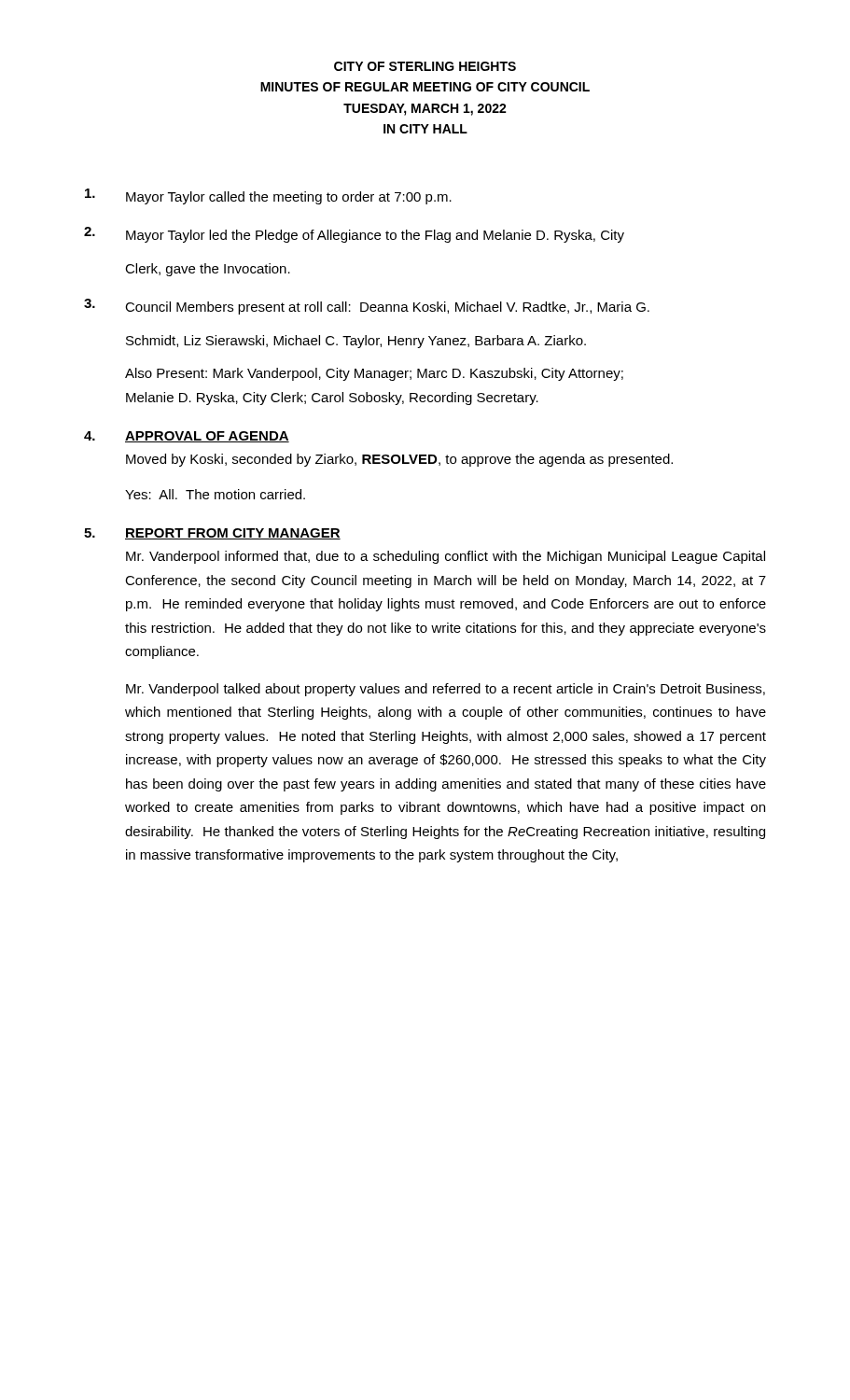The width and height of the screenshot is (850, 1400).
Task: Select the block starting "Mayor Taylor called"
Action: coord(425,196)
